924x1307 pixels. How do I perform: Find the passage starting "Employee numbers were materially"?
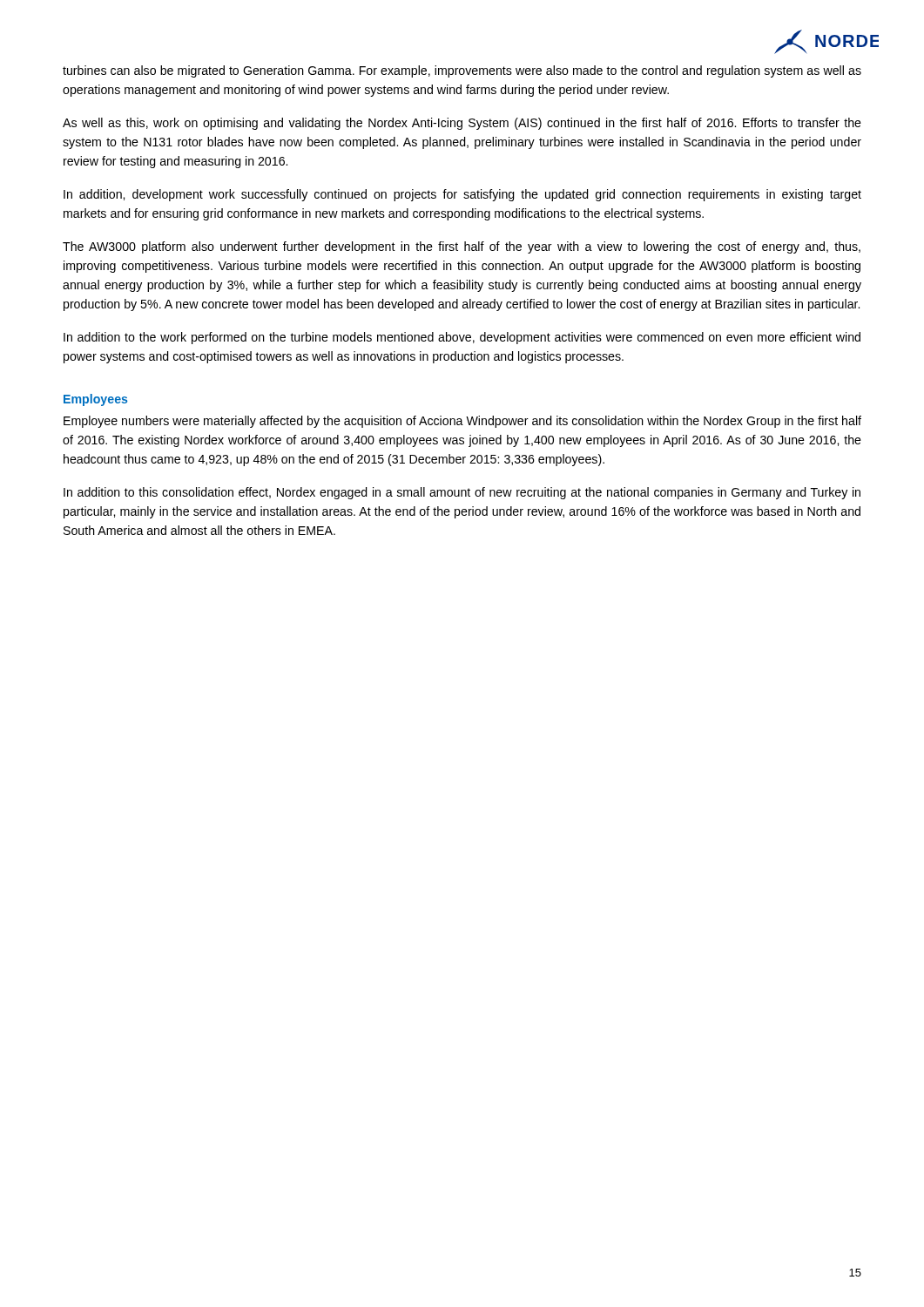tap(462, 440)
